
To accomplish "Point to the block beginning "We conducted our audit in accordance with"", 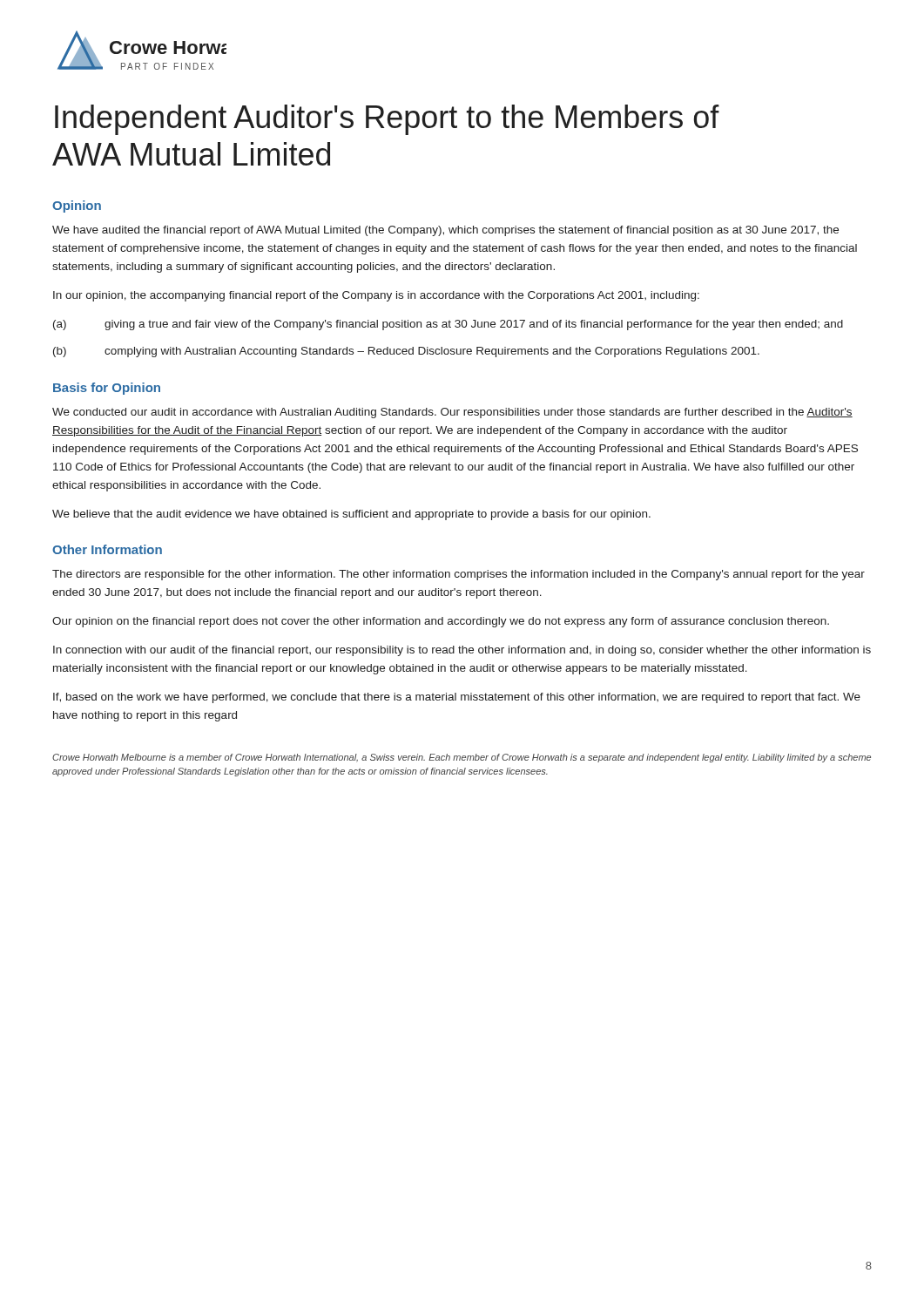I will (x=455, y=448).
